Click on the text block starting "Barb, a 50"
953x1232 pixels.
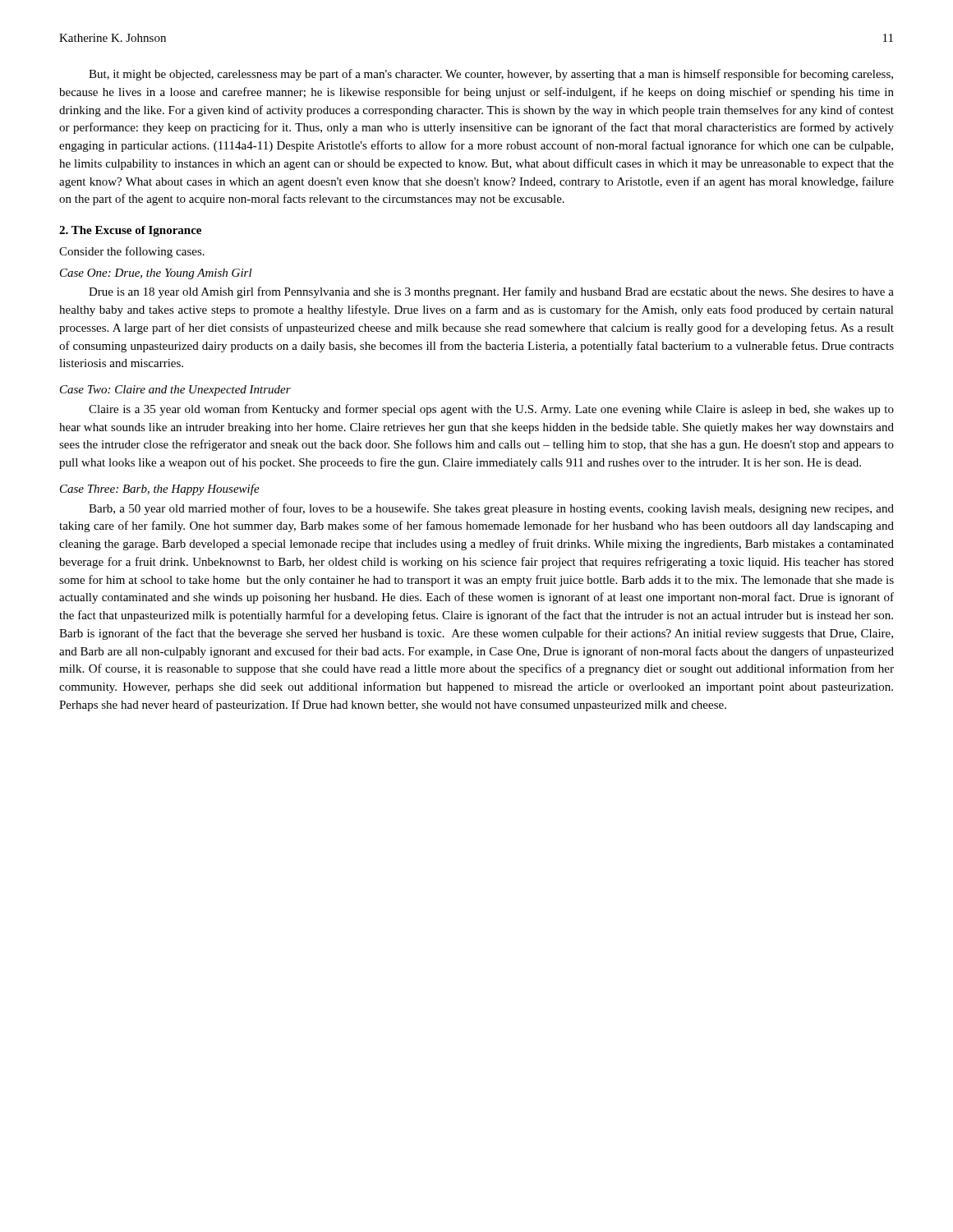(476, 607)
